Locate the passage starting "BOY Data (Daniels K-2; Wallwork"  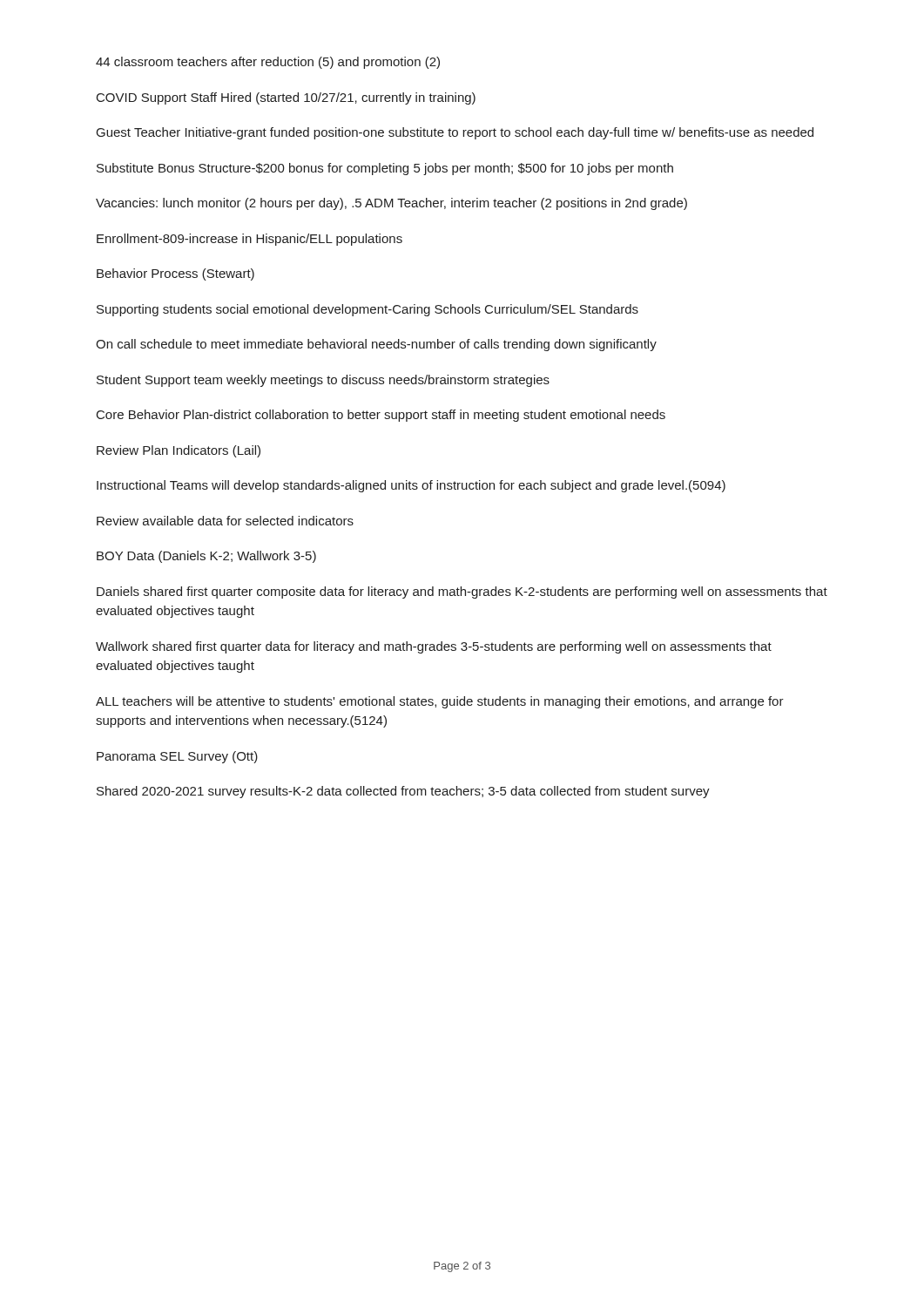pyautogui.click(x=206, y=555)
